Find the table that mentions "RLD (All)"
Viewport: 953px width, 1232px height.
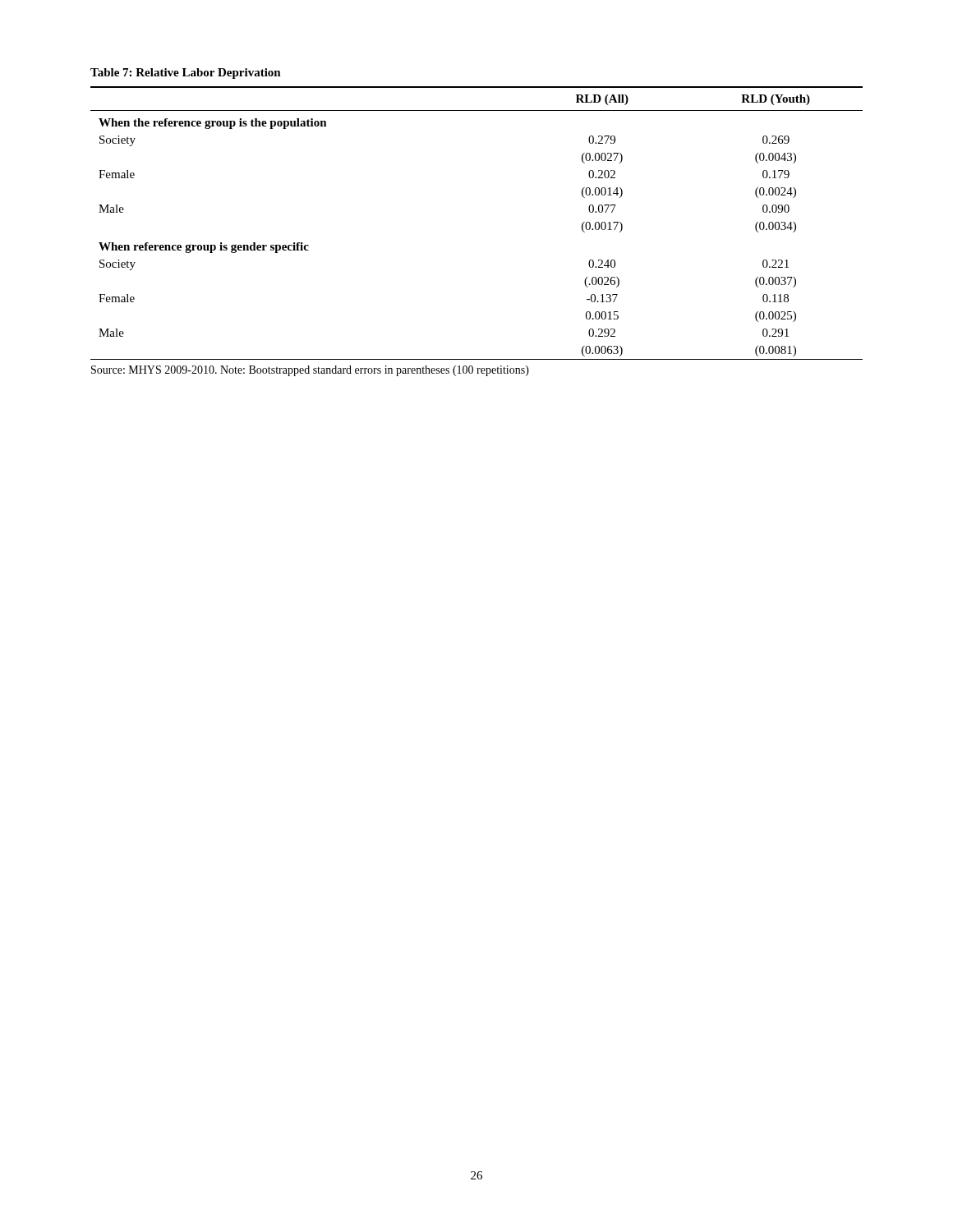tap(476, 223)
